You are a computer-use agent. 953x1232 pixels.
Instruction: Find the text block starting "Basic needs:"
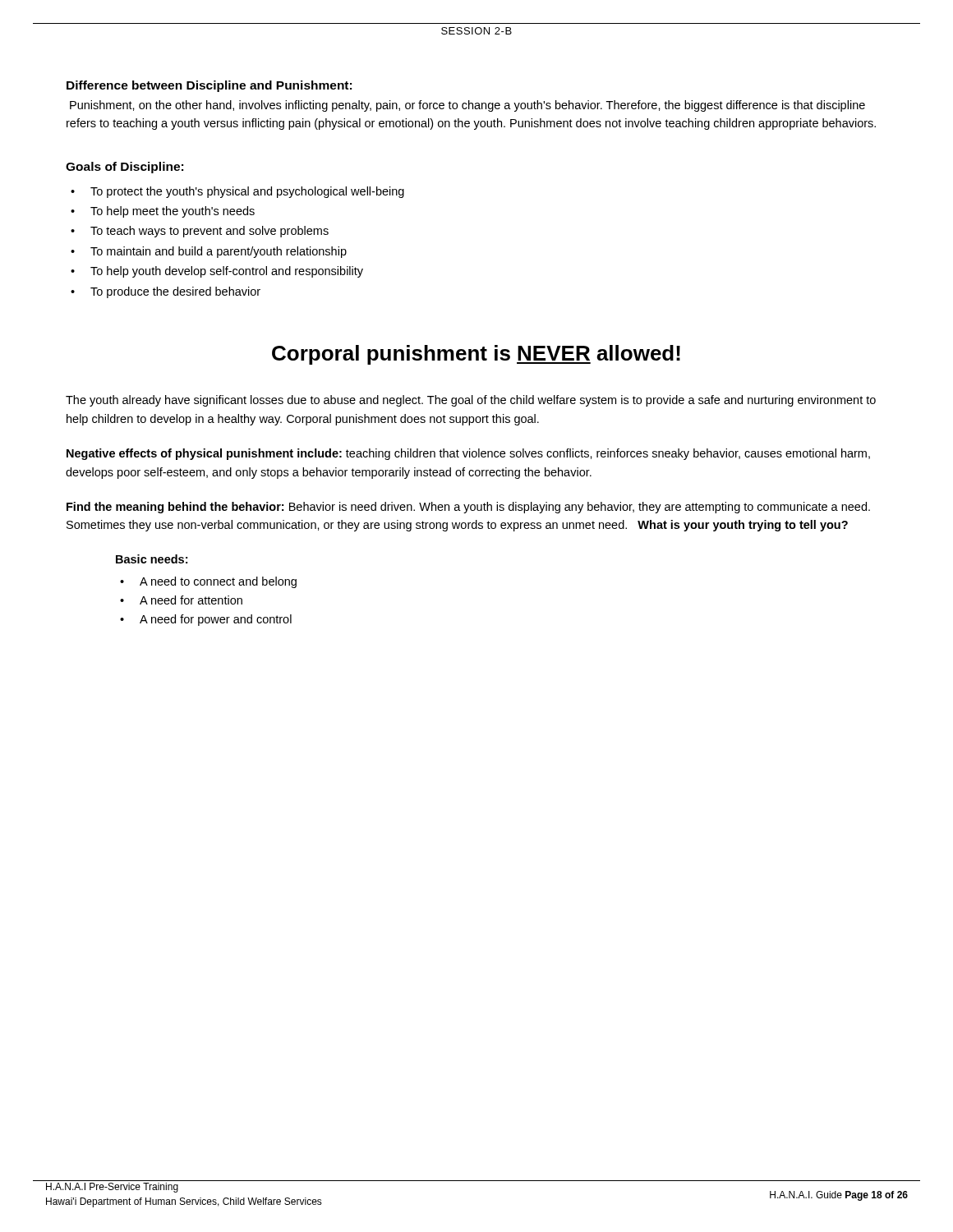(152, 559)
